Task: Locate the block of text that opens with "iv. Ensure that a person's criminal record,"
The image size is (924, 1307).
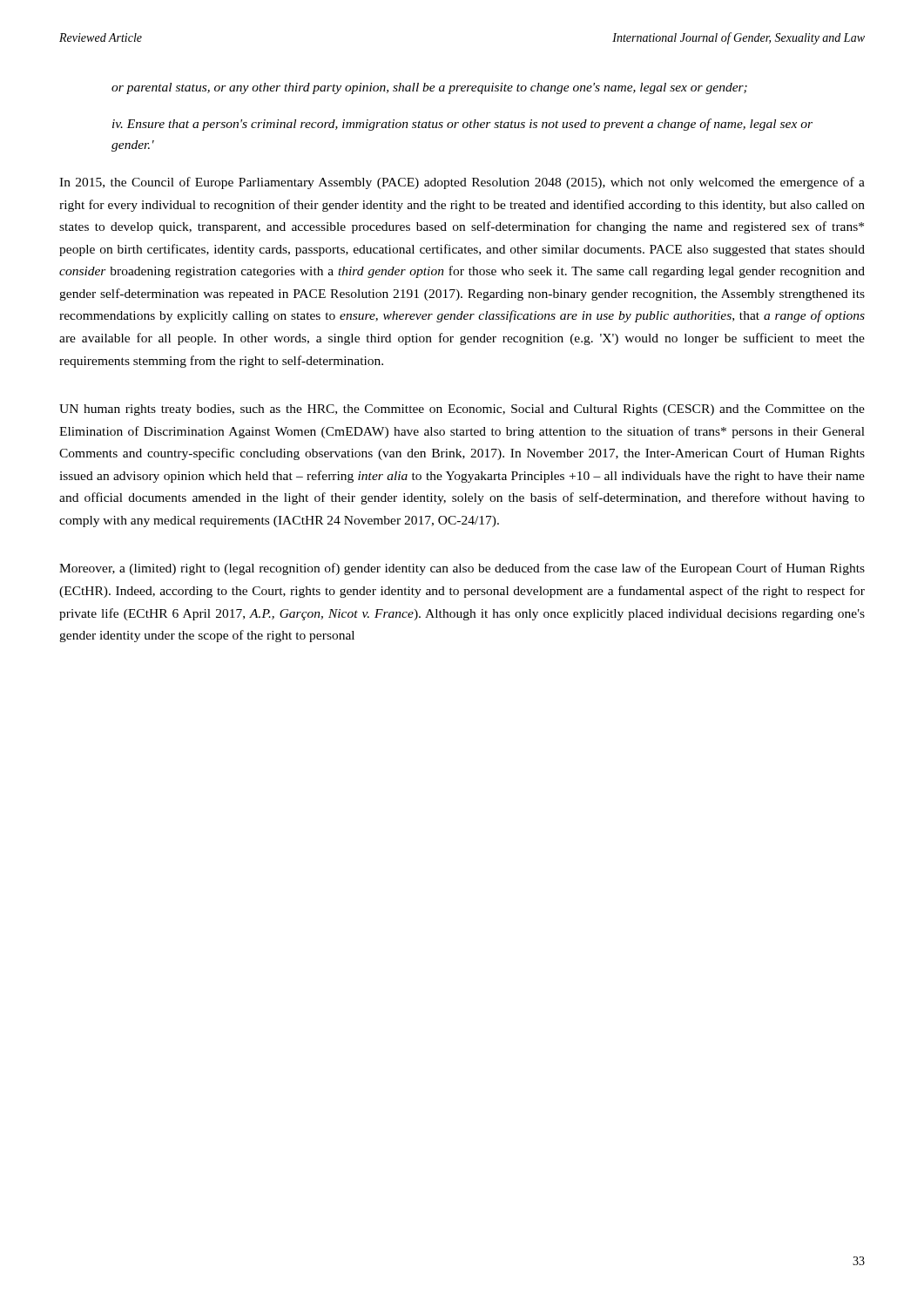Action: pyautogui.click(x=462, y=134)
